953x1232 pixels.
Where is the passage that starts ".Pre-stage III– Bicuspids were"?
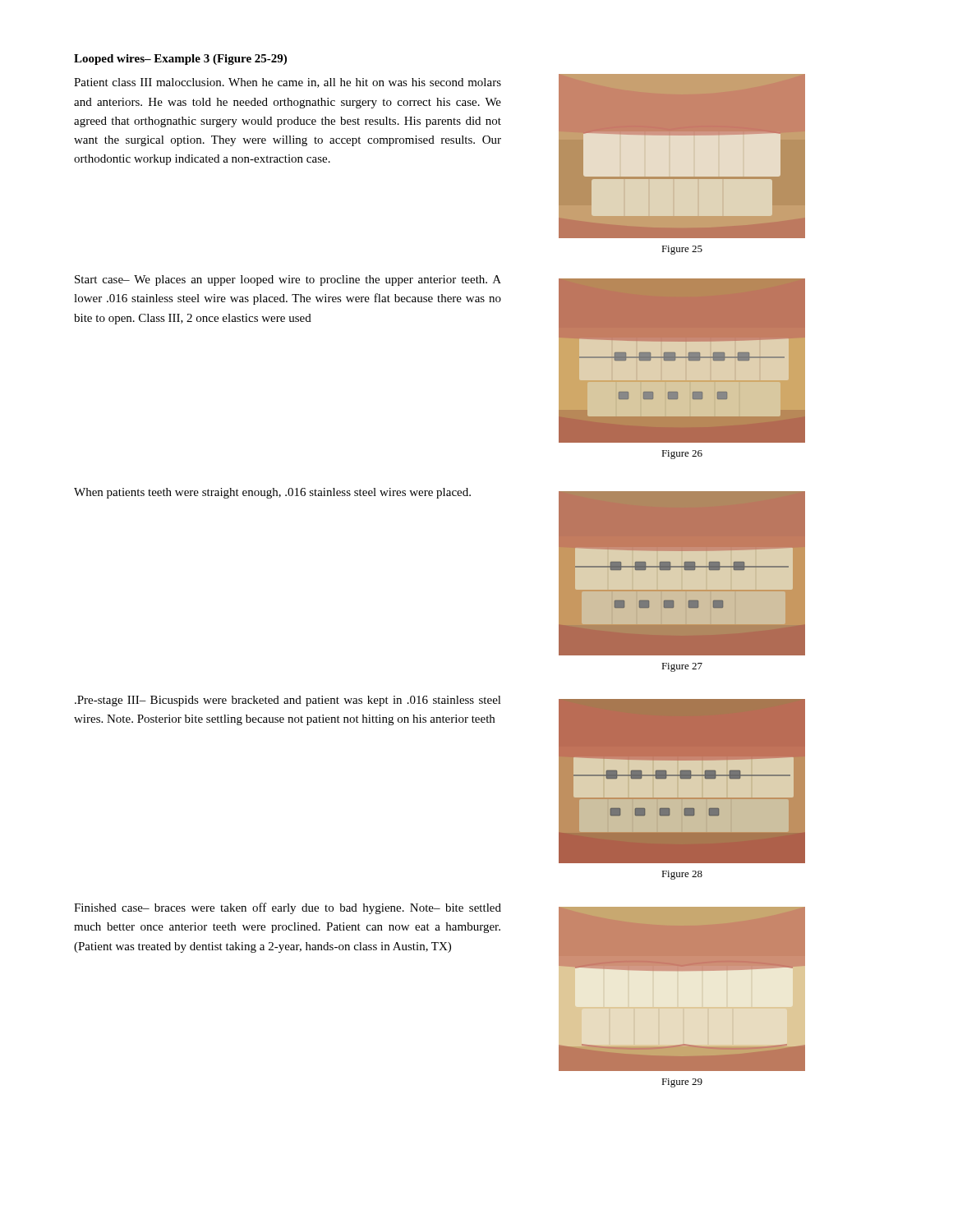pos(288,709)
